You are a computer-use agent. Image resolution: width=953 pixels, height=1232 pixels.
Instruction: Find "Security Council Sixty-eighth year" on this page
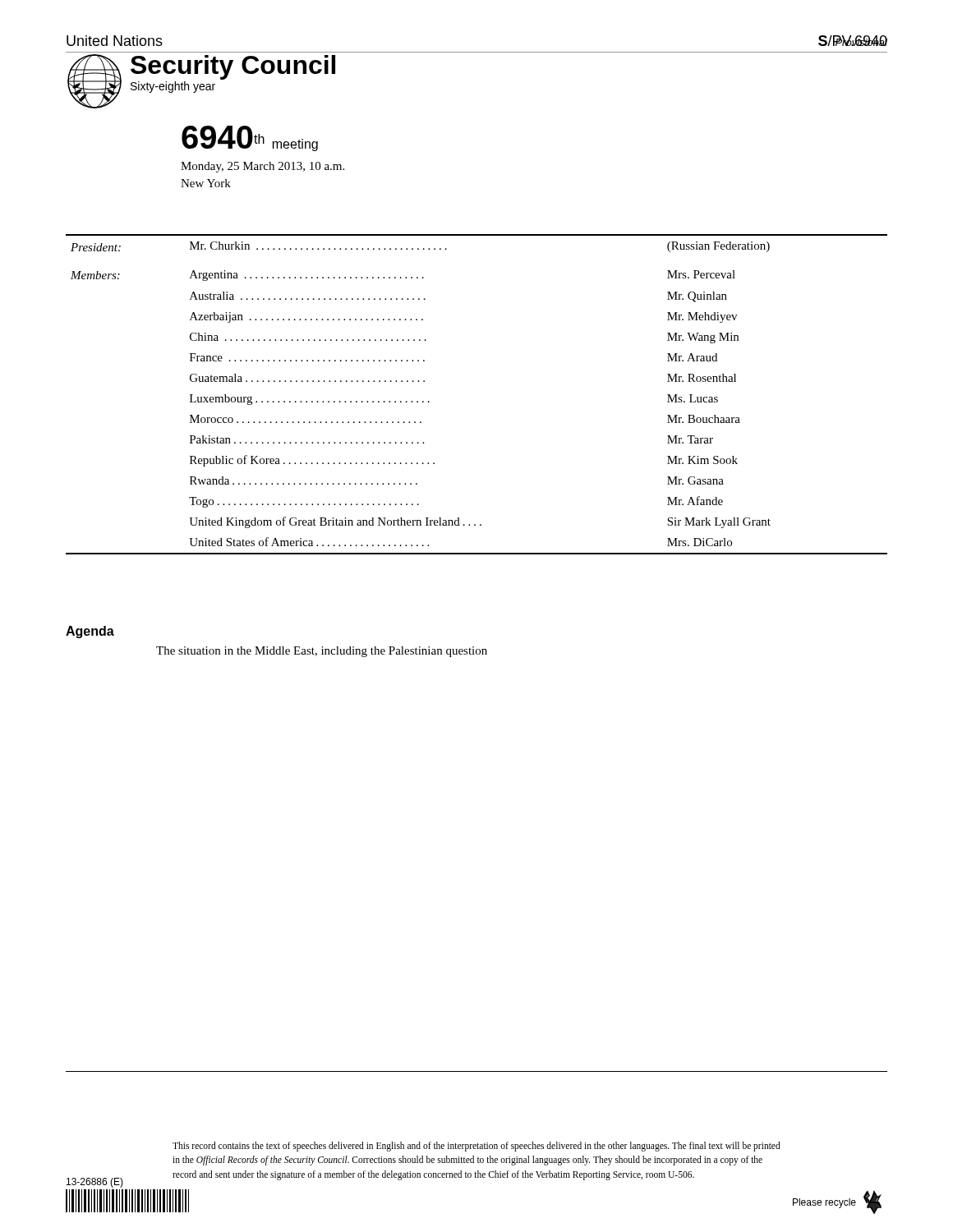tap(234, 72)
